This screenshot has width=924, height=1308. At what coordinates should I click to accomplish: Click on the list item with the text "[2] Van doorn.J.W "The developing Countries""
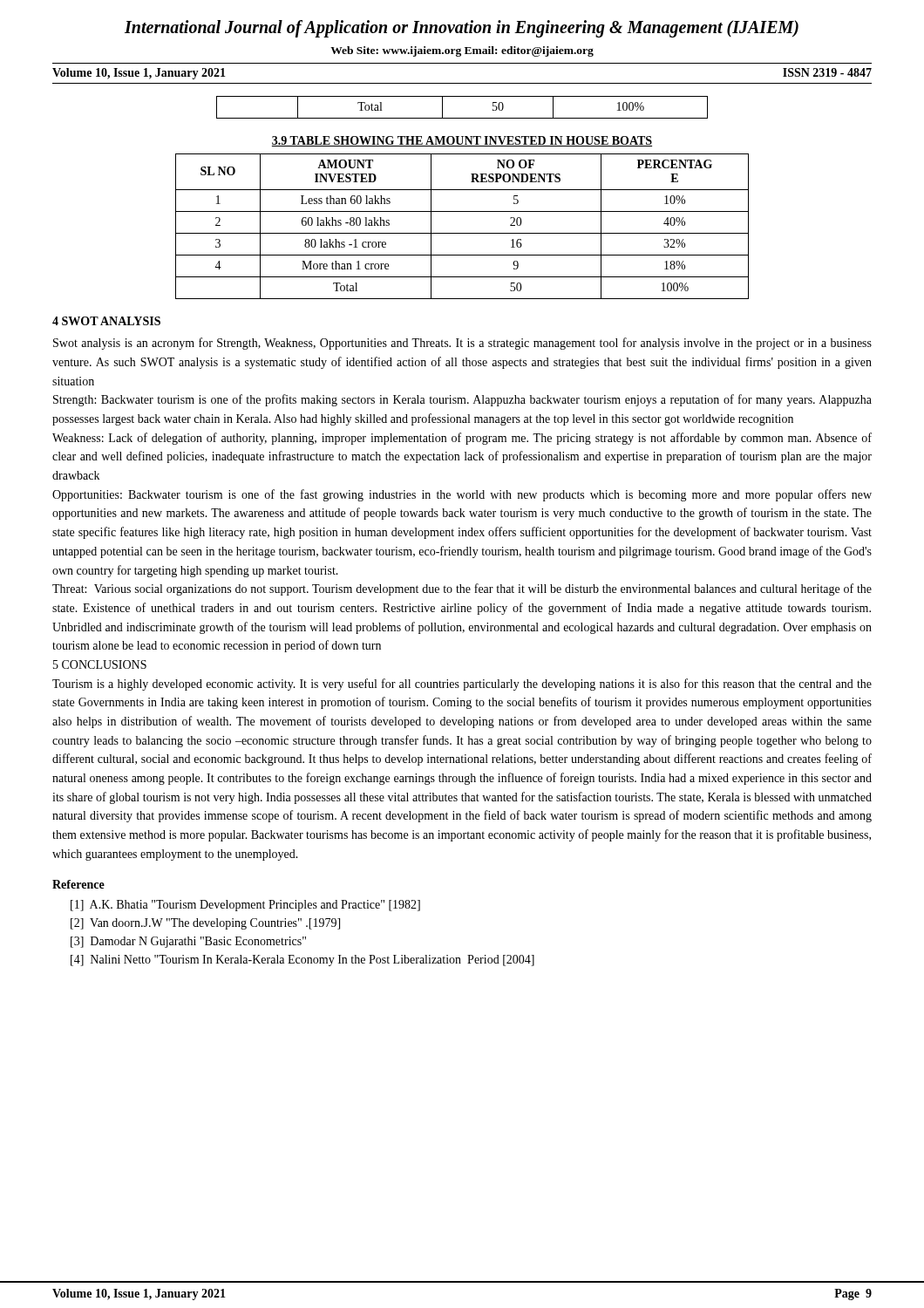tap(205, 923)
